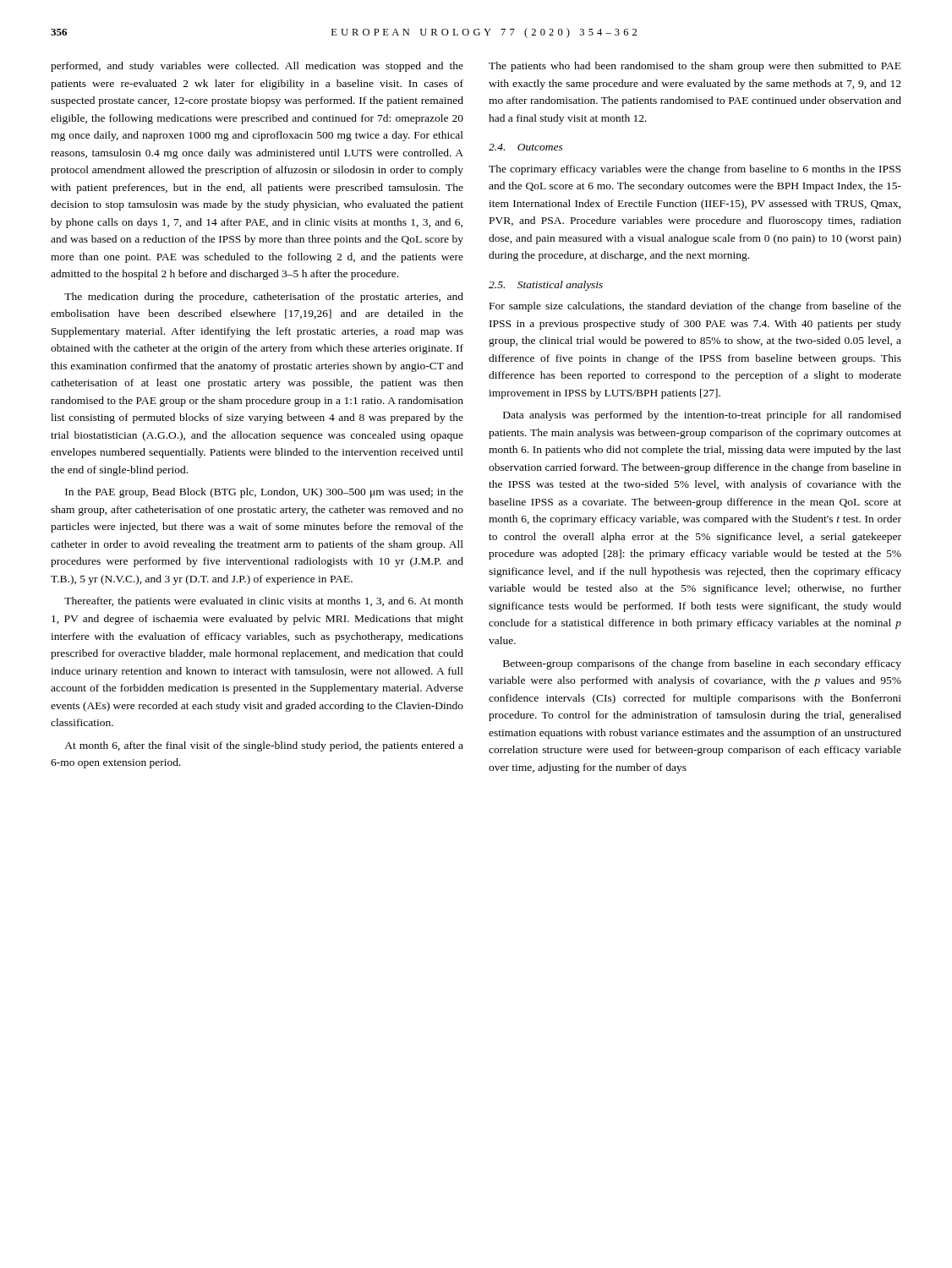
Task: Locate the passage starting "2.4. Outcomes"
Action: [526, 147]
